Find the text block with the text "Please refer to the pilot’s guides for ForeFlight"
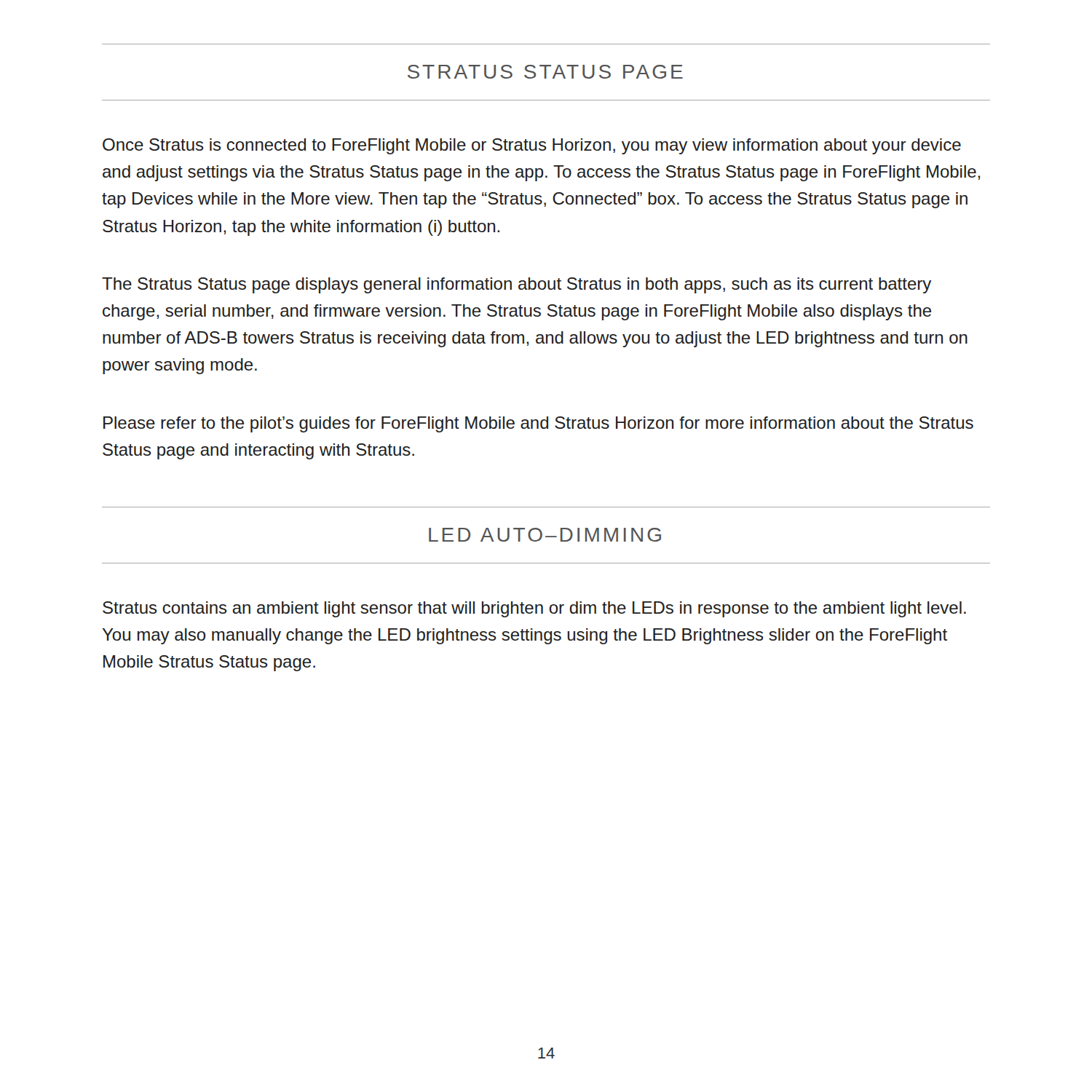This screenshot has width=1092, height=1092. point(538,436)
